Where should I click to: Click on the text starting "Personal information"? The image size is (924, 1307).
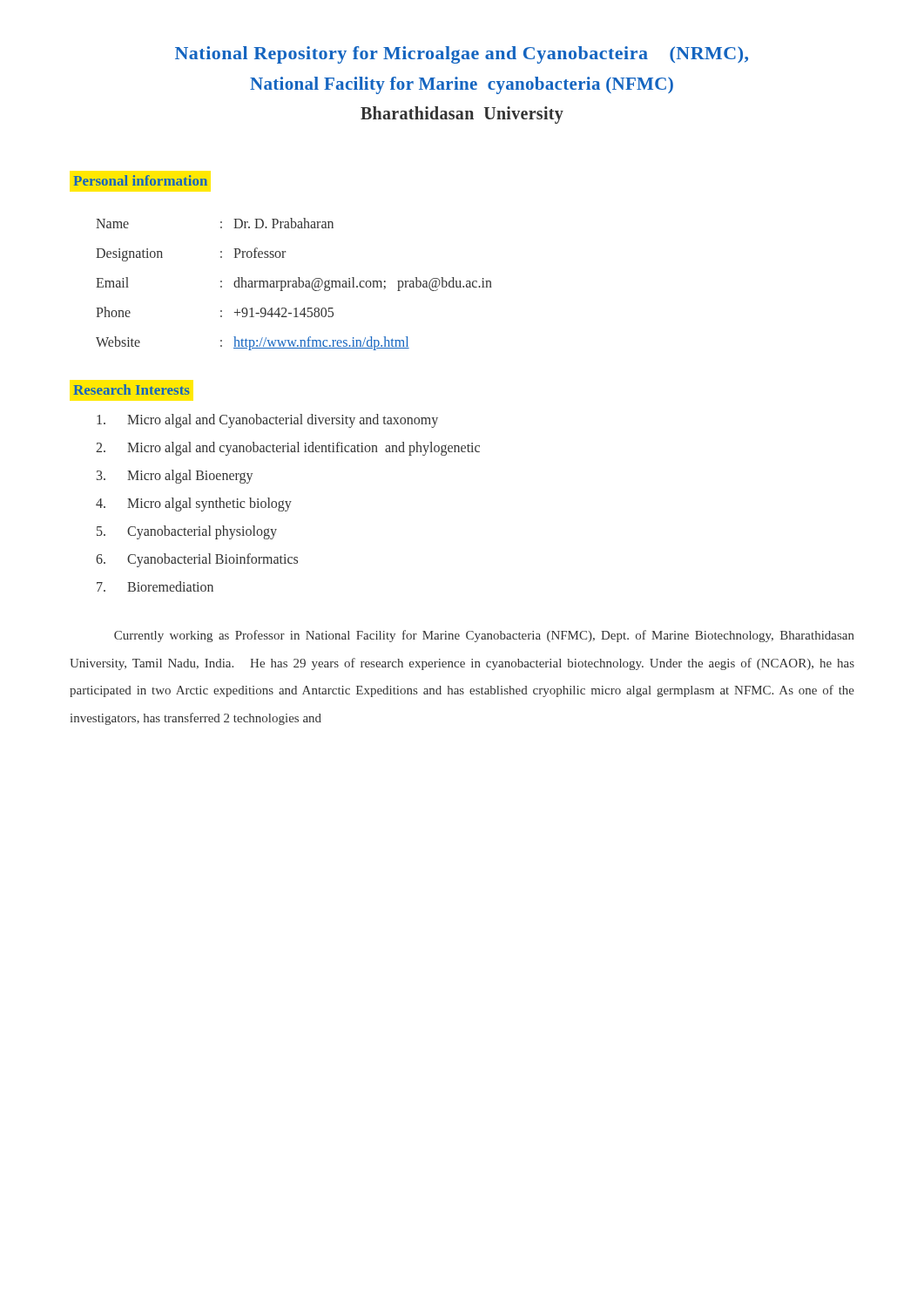[x=140, y=181]
